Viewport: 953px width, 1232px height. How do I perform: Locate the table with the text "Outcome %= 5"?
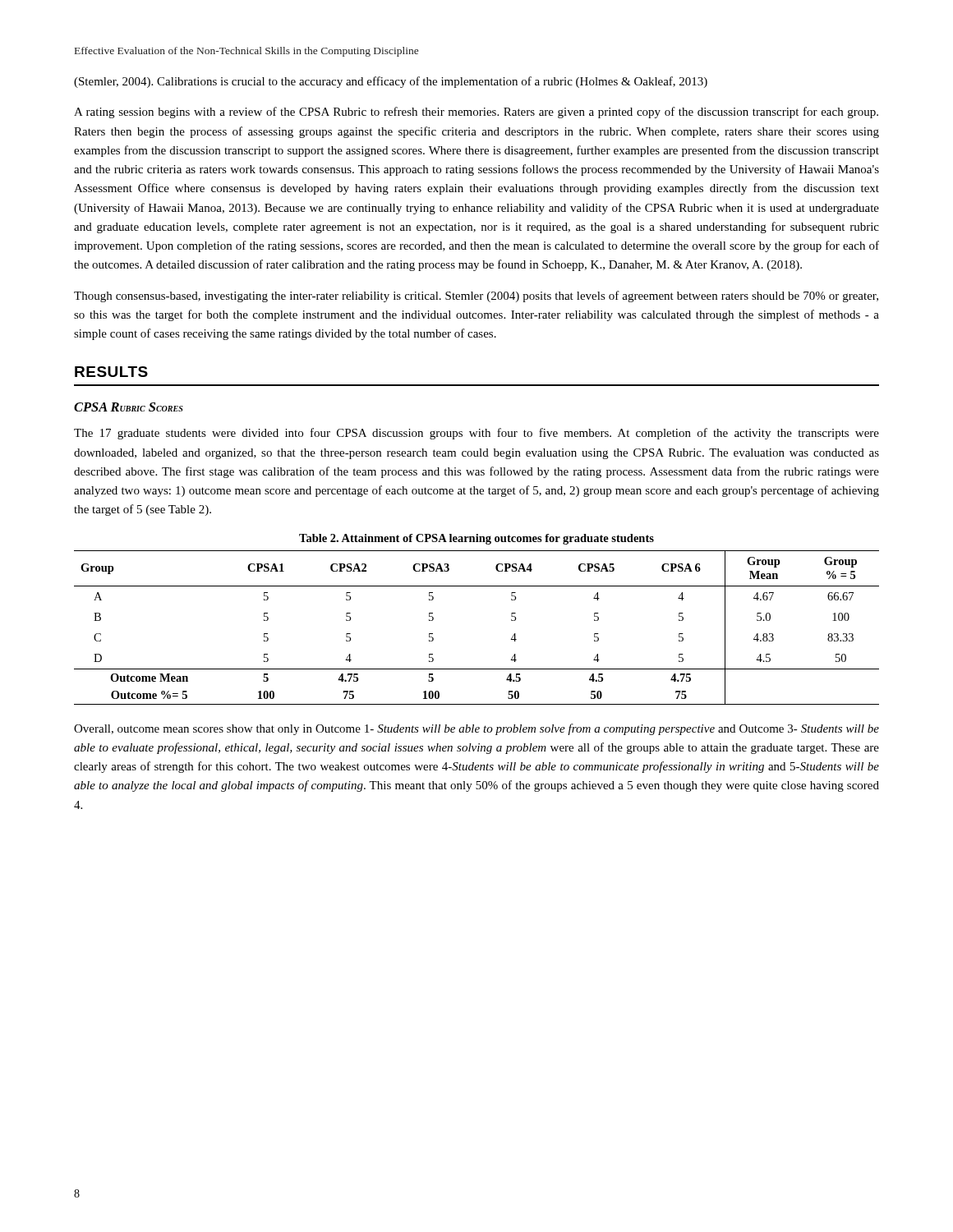pos(476,627)
